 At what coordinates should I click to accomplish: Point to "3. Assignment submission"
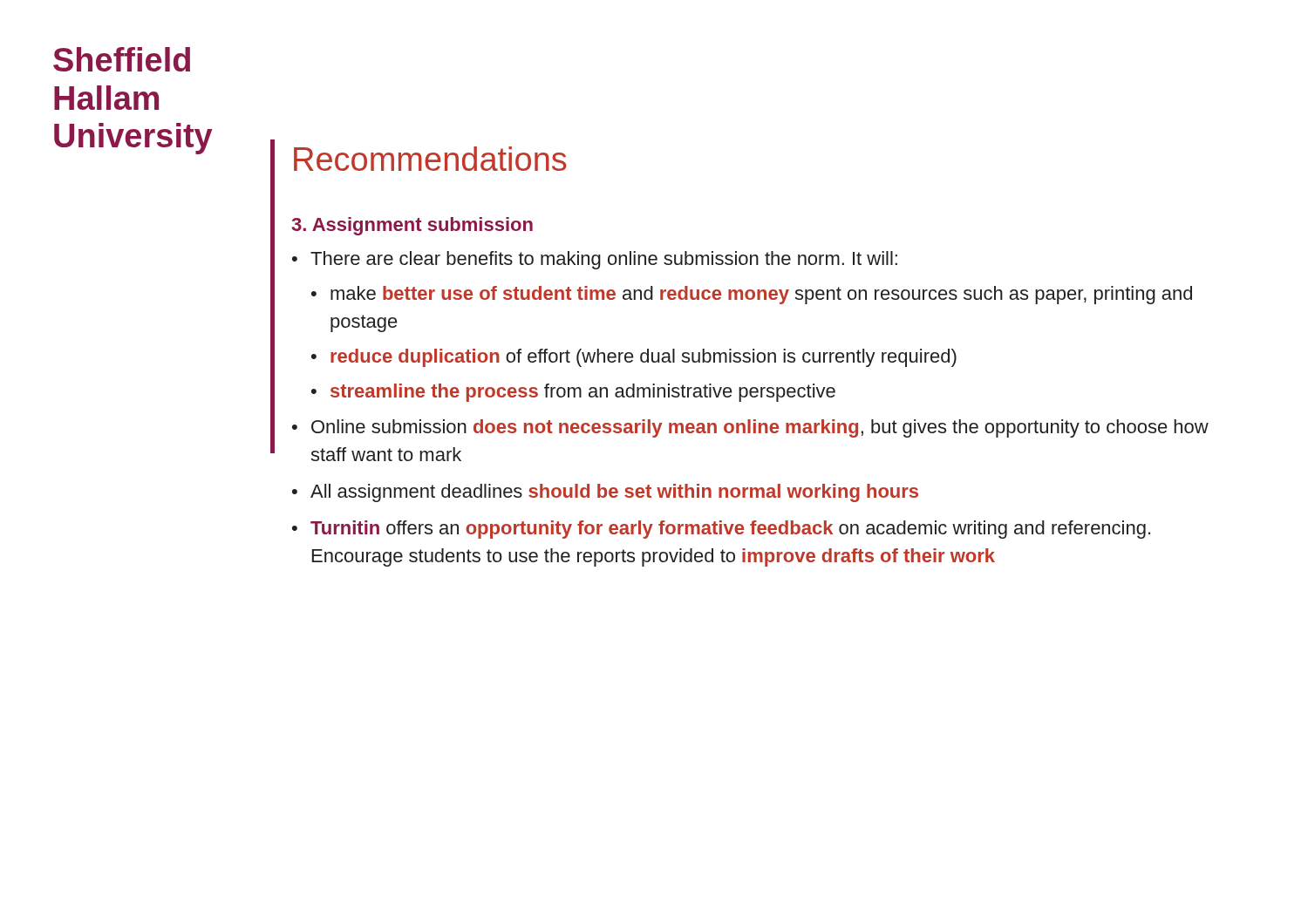click(x=412, y=224)
